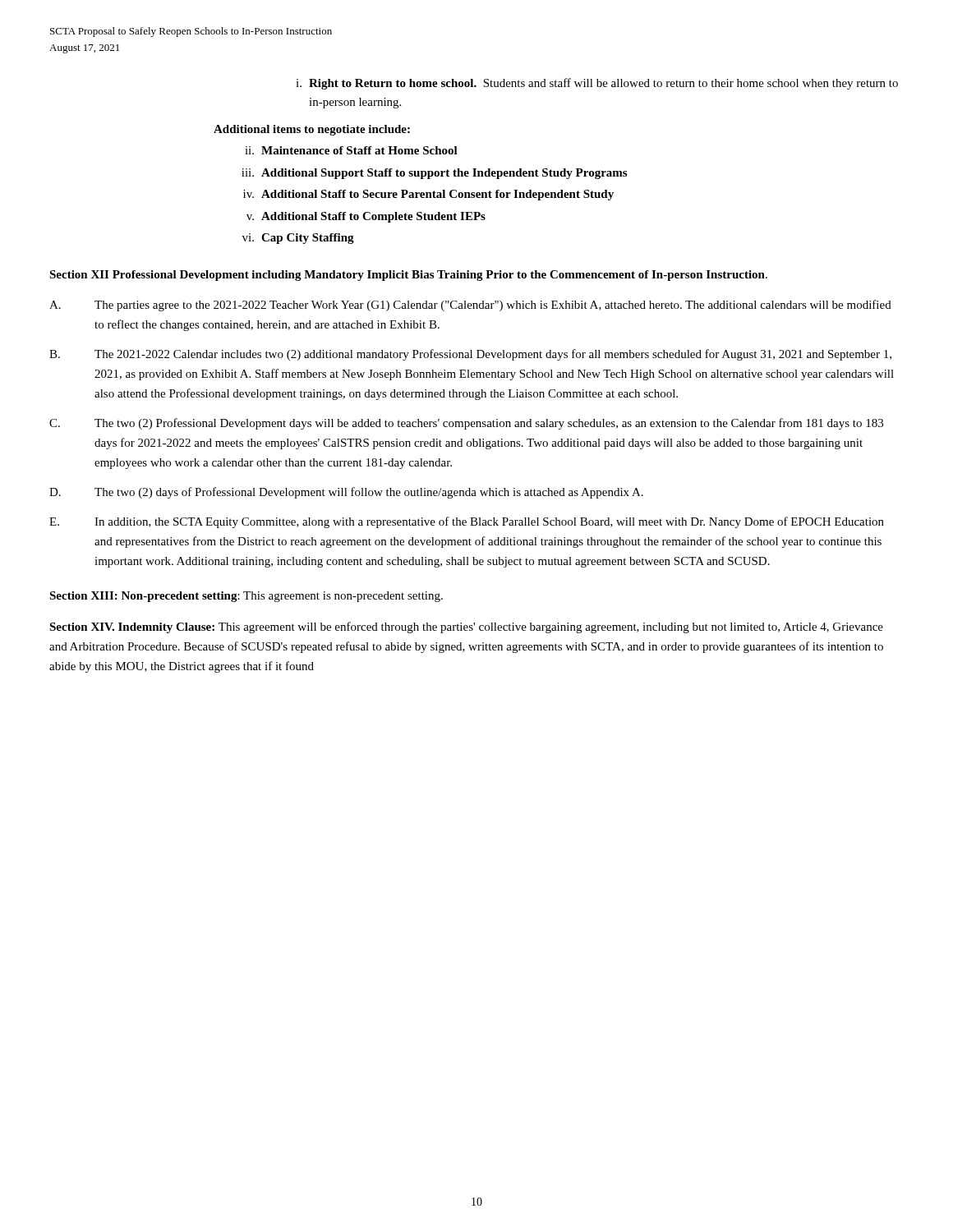This screenshot has height=1232, width=953.
Task: Click the passage that begins "iii. Additional Support Staff to"
Action: click(420, 172)
